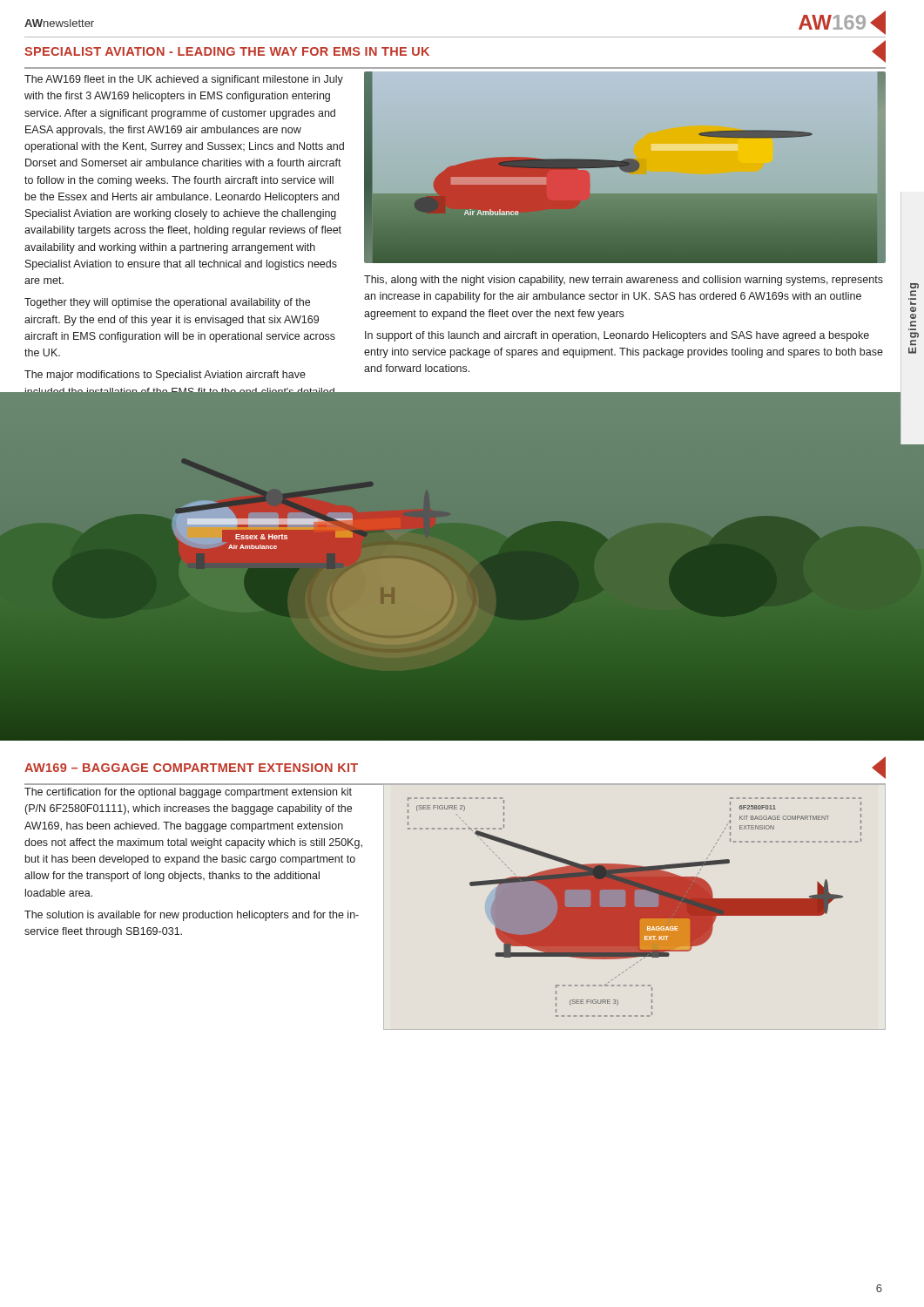Locate the block starting "AW169 – BAGGAGE COMPARTMENT EXTENSION KIT"
This screenshot has height=1307, width=924.
pyautogui.click(x=191, y=766)
